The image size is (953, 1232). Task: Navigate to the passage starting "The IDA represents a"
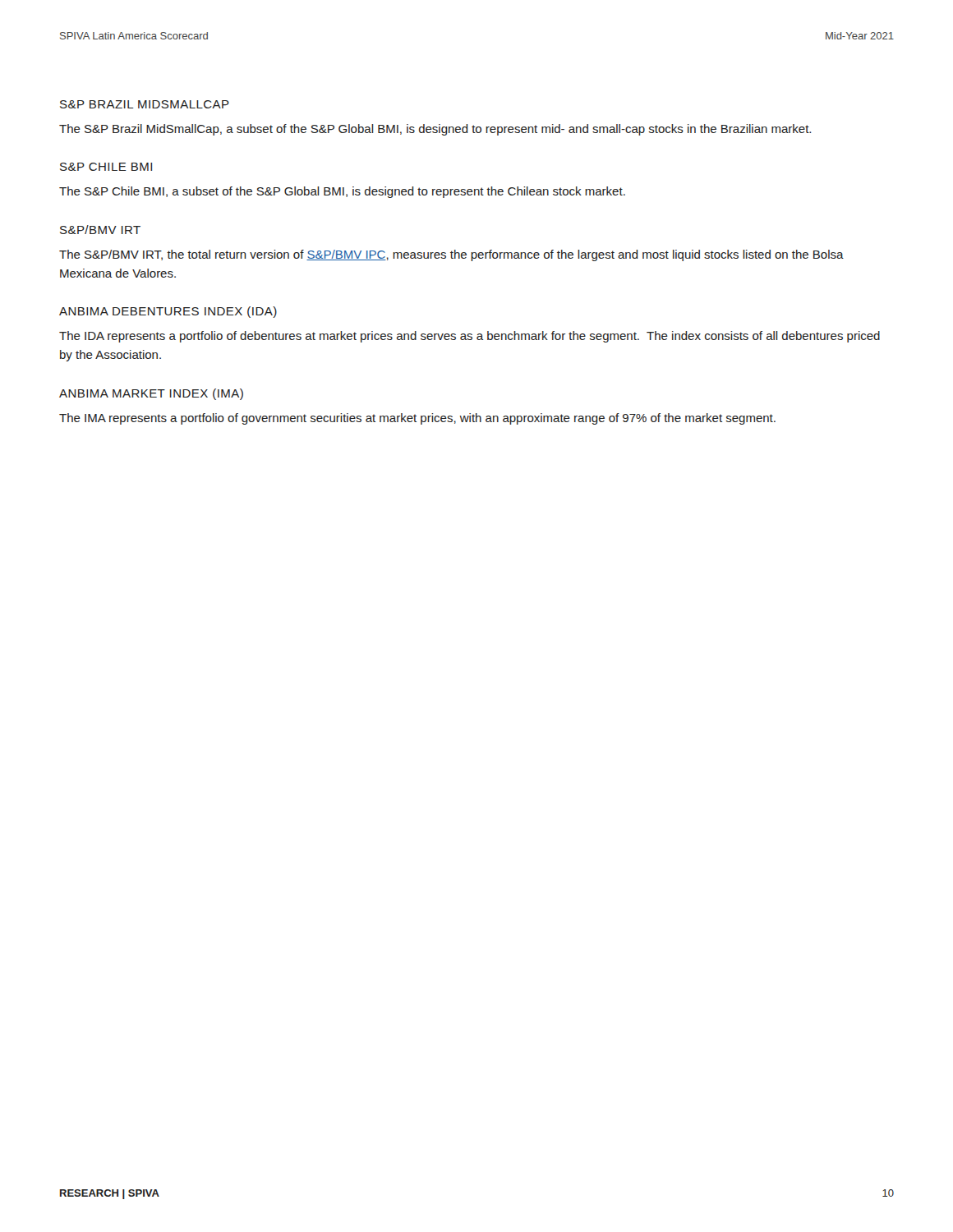(470, 345)
